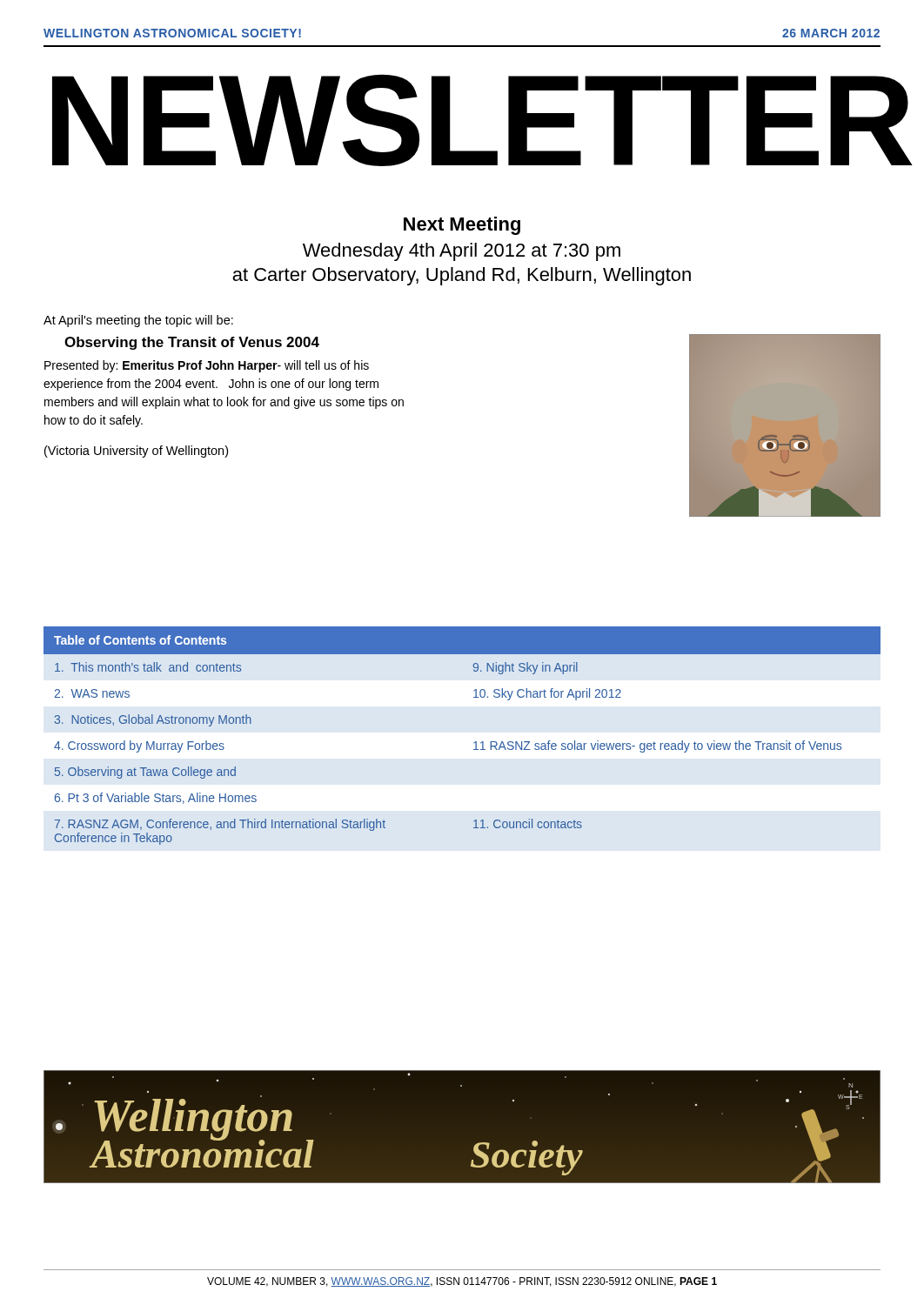Point to the block beginning "At April's meeting the topic"

pos(139,320)
